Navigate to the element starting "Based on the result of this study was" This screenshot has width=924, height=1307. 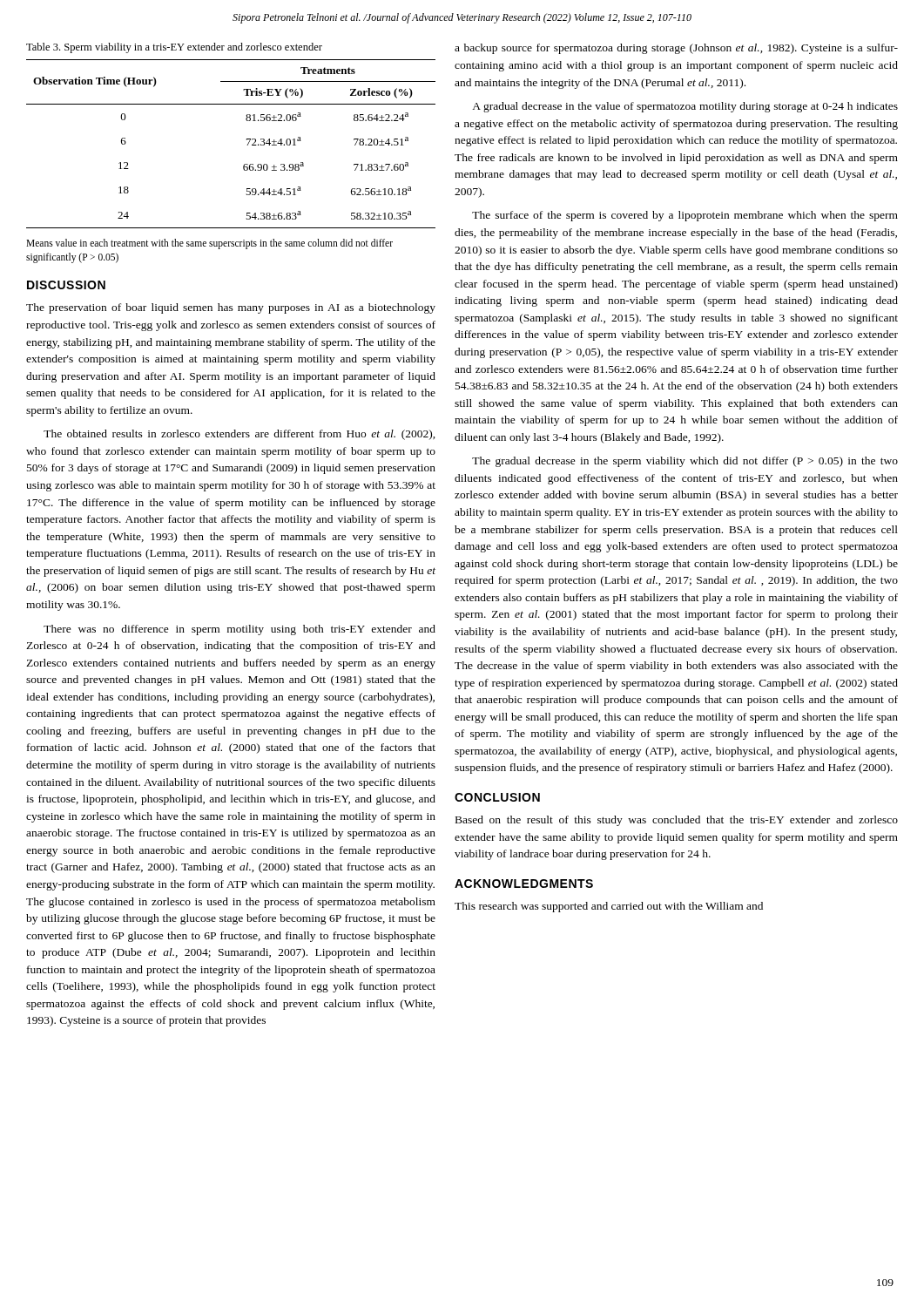point(676,837)
